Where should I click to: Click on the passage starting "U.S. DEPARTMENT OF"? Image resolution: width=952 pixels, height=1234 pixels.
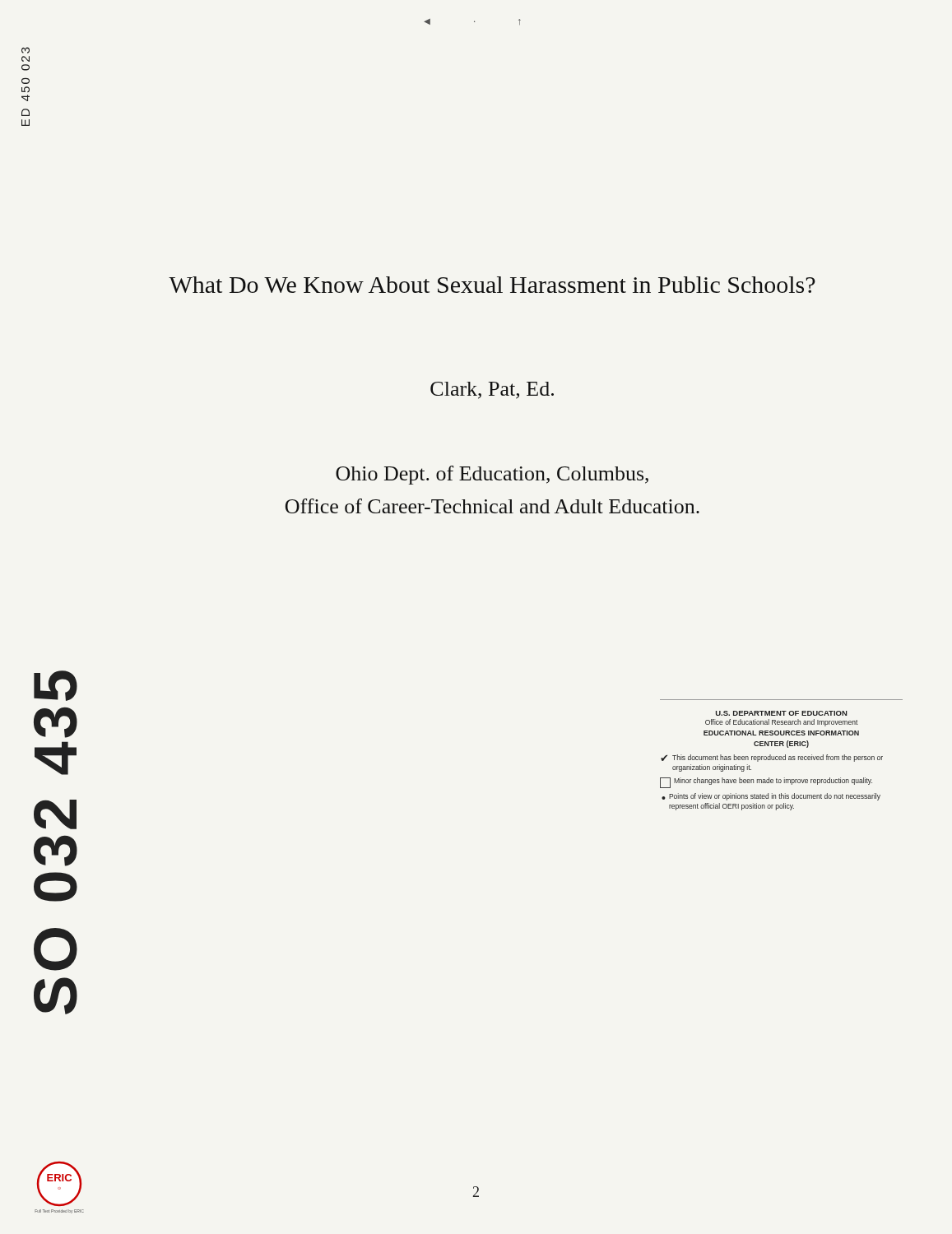(781, 759)
